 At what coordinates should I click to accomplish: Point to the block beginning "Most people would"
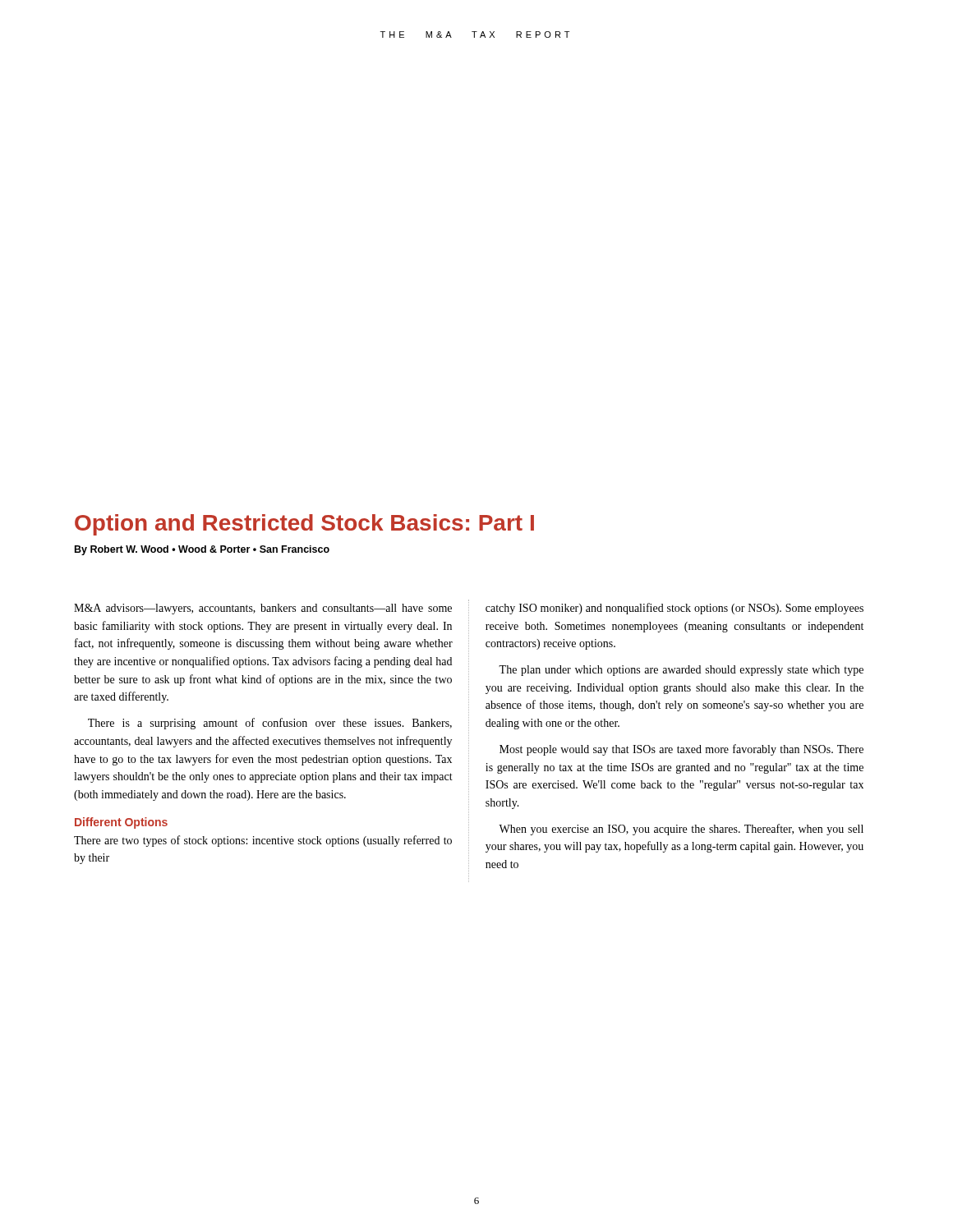click(x=675, y=776)
